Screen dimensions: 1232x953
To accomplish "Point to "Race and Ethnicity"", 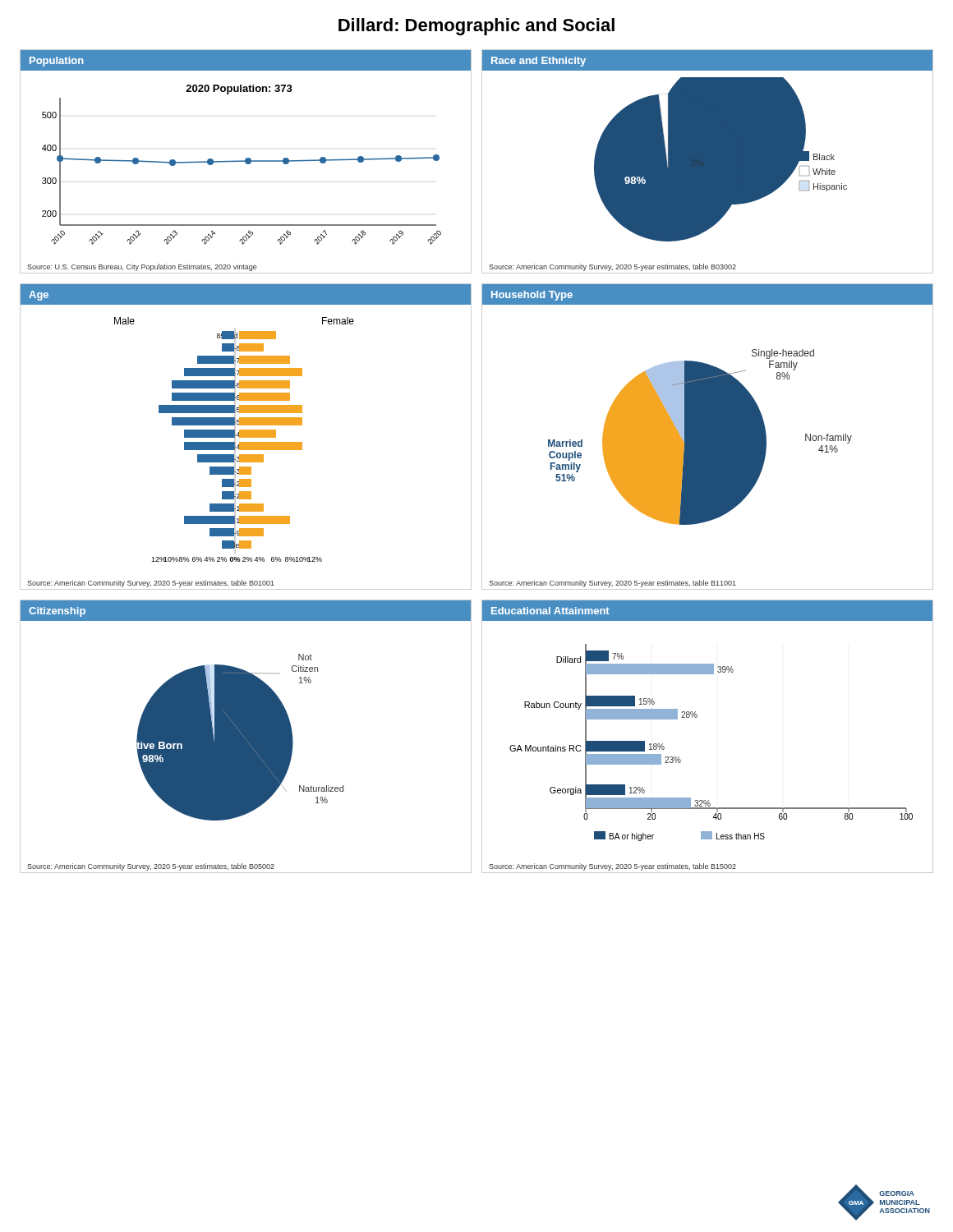I will [x=538, y=60].
